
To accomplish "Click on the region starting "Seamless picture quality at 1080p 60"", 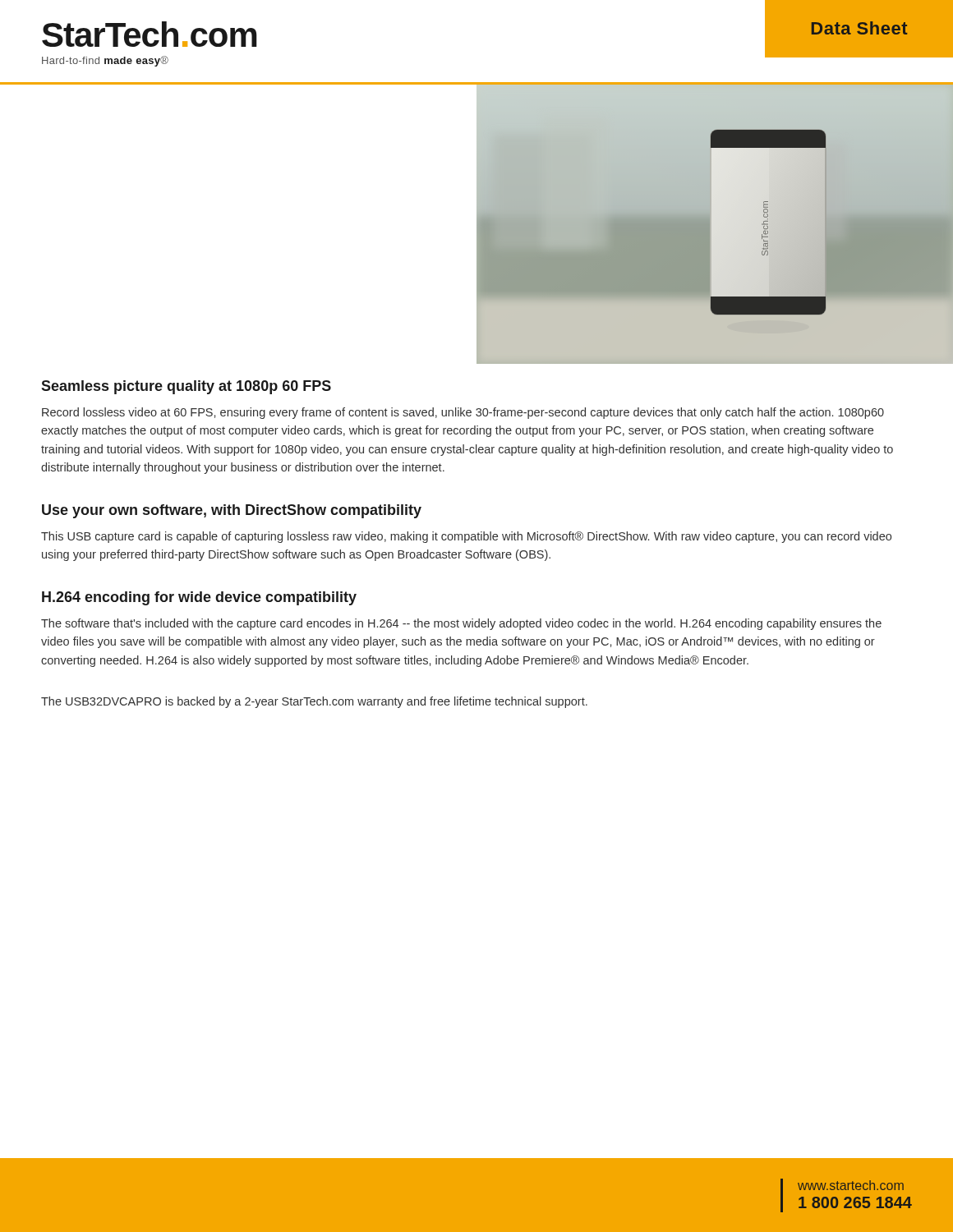I will click(186, 386).
